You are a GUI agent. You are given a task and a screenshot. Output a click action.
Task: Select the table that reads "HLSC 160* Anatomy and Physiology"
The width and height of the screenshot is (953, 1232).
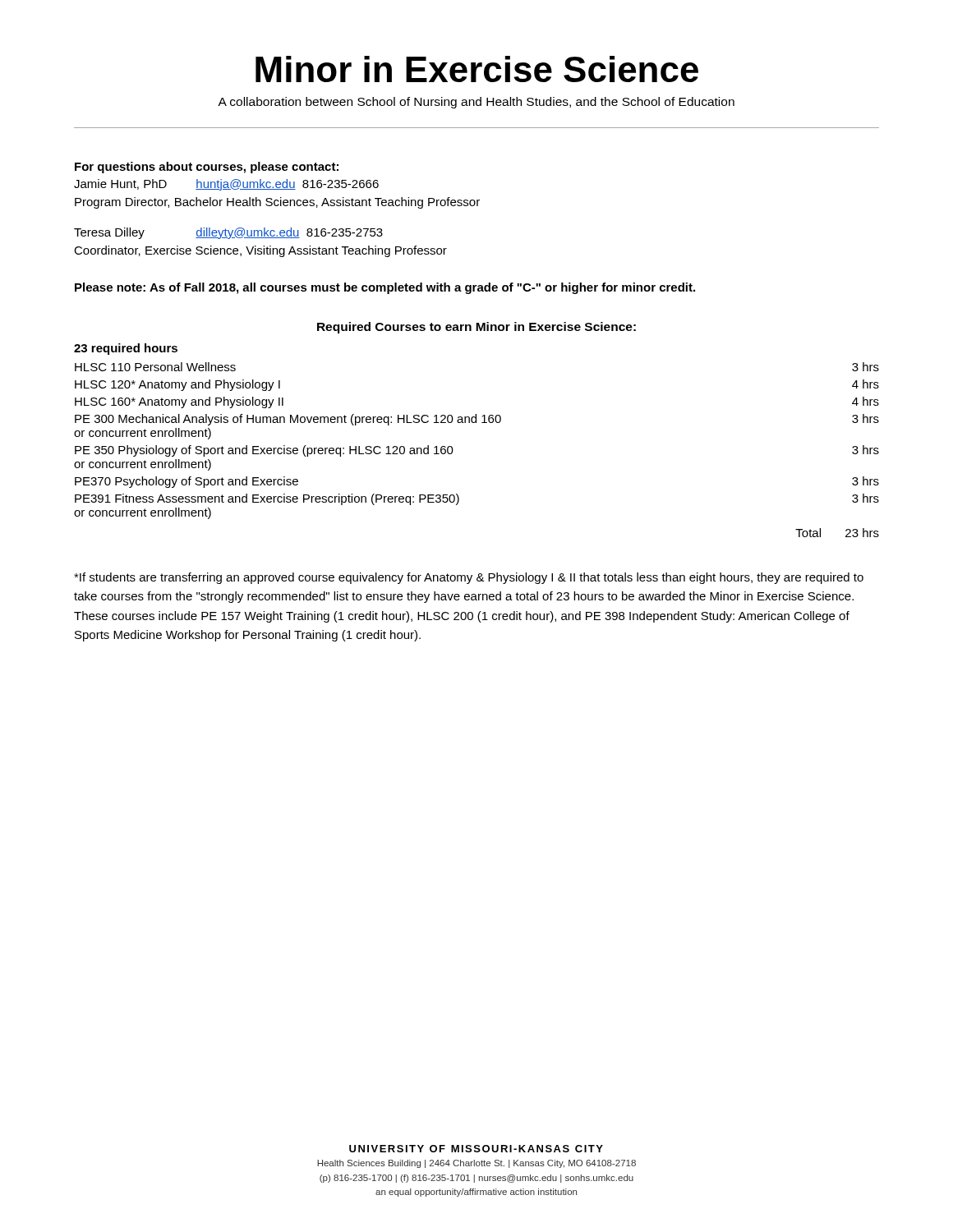(476, 450)
